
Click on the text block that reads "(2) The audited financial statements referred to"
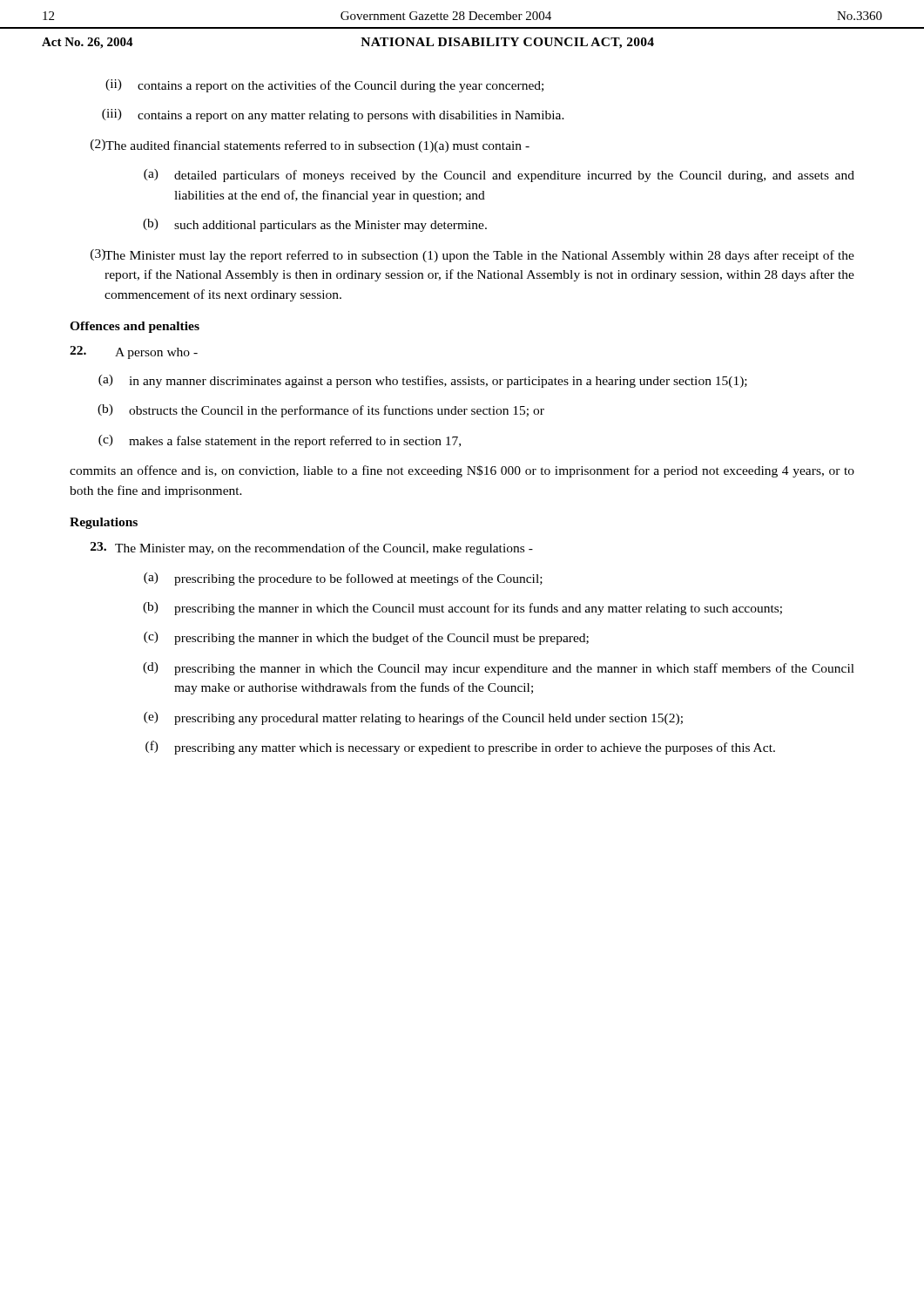300,146
